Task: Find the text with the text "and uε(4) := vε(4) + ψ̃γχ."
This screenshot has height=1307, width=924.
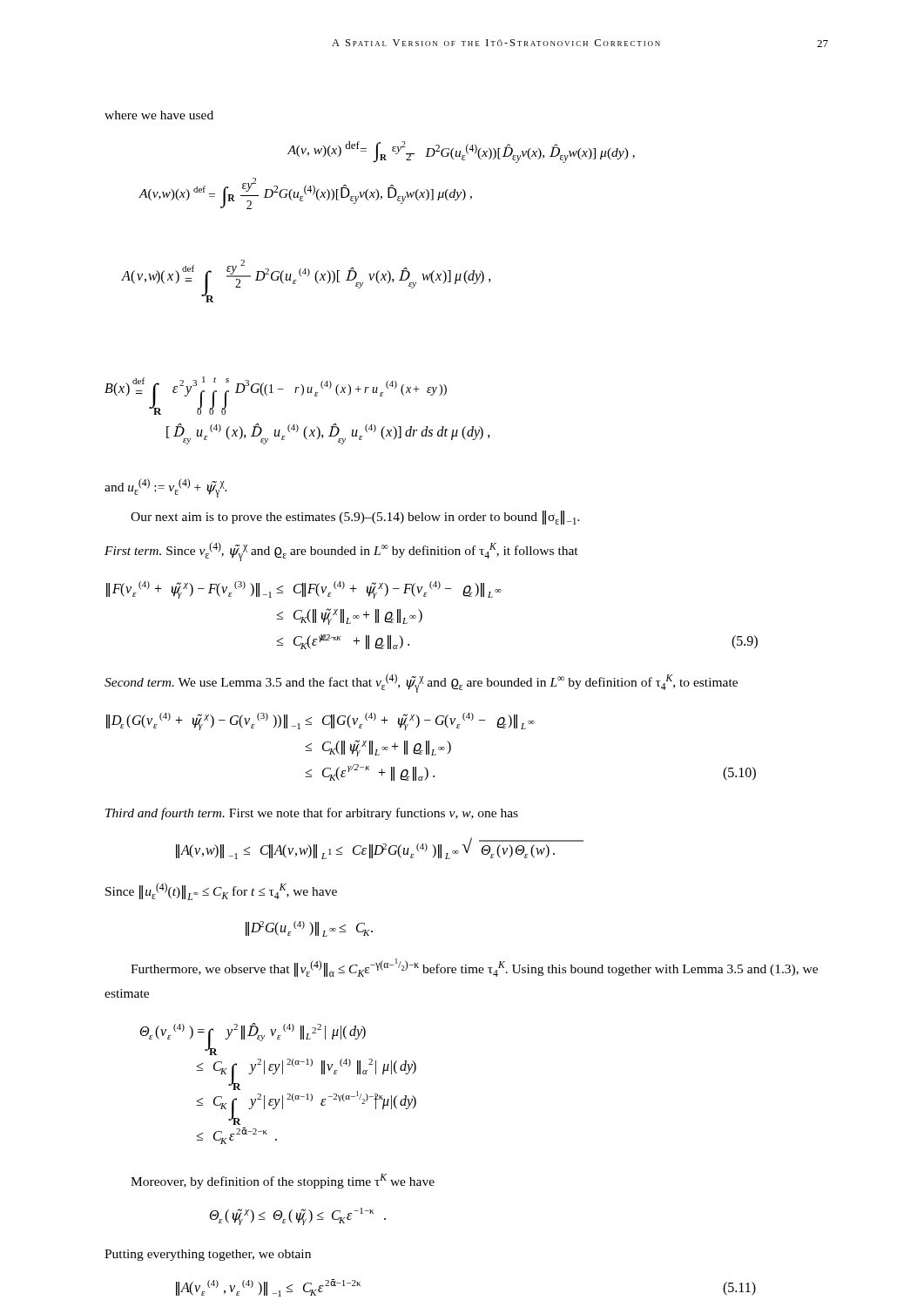Action: (x=166, y=487)
